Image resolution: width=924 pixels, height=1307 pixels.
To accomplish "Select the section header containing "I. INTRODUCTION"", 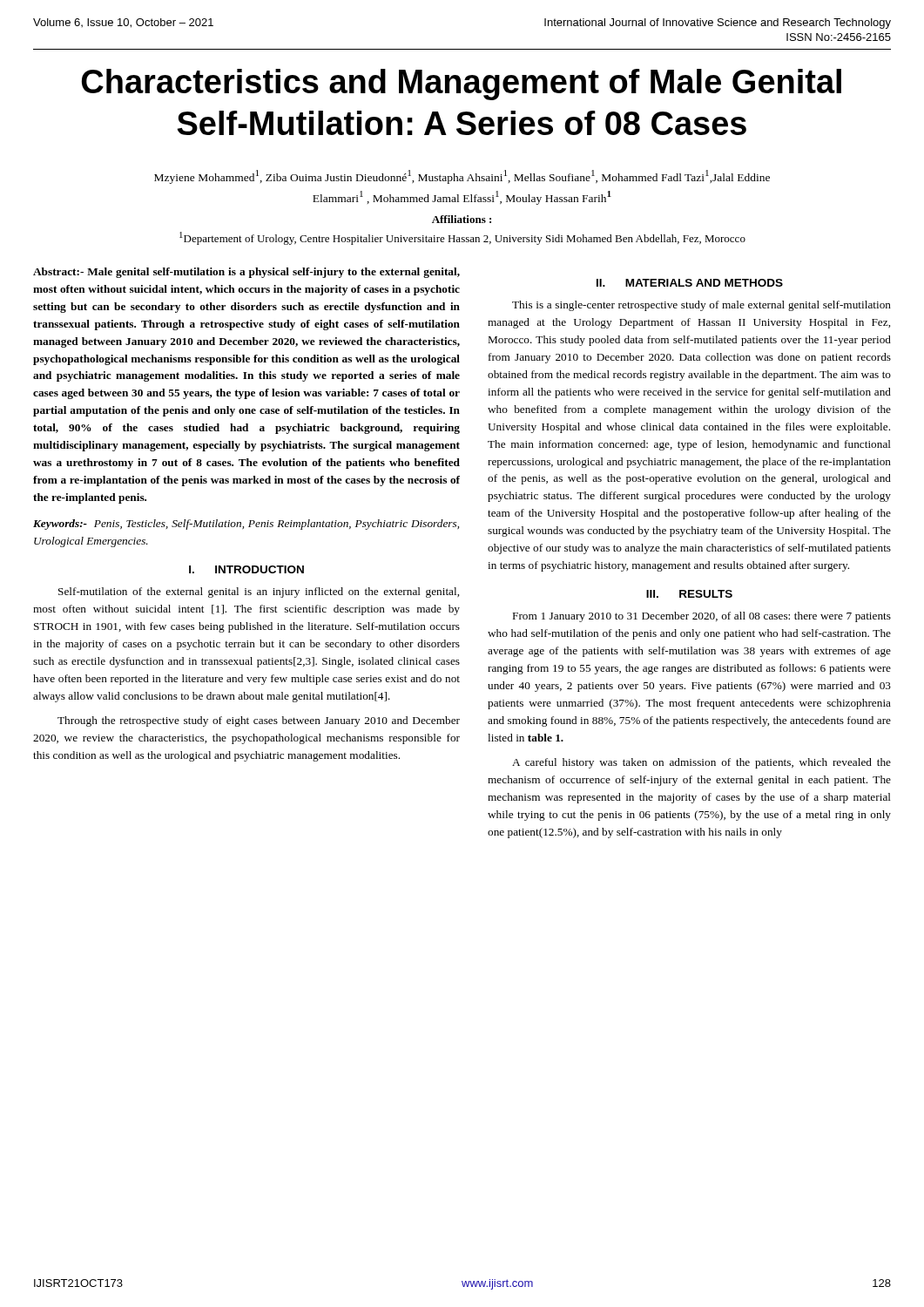I will click(x=246, y=569).
